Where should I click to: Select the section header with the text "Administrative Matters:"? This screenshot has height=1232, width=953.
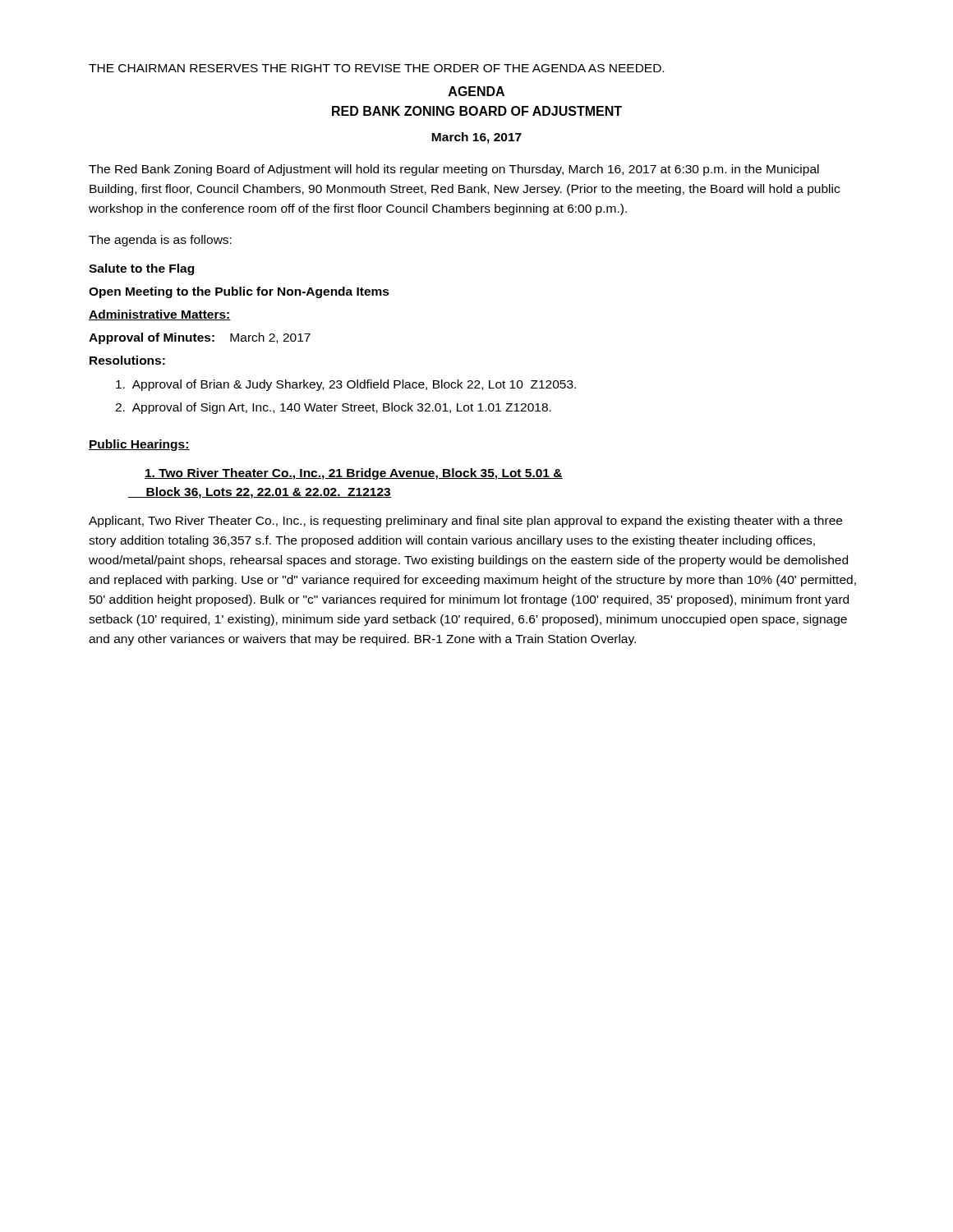click(x=159, y=314)
